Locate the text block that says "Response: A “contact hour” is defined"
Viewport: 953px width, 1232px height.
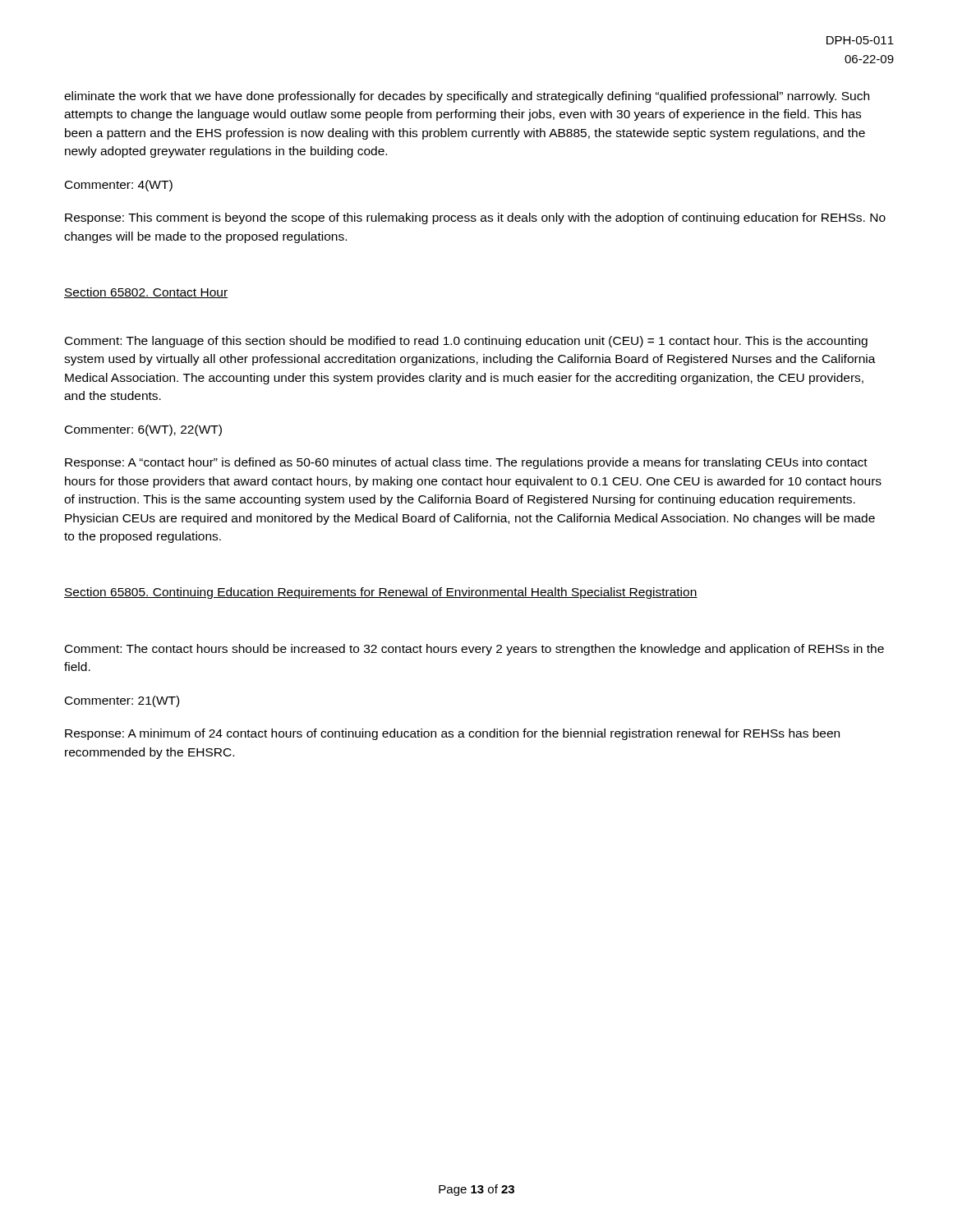pos(476,500)
